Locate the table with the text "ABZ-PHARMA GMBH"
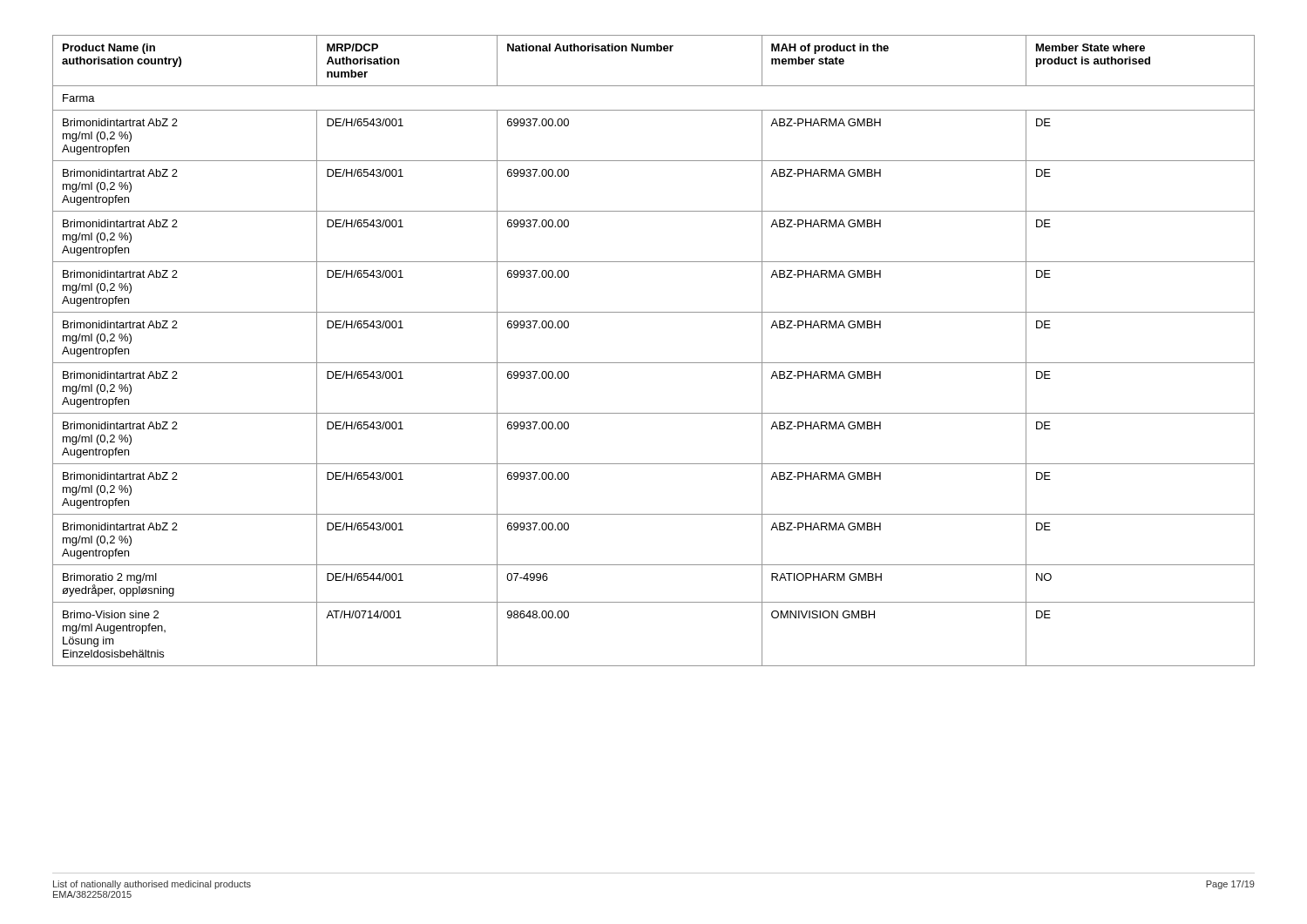The height and width of the screenshot is (924, 1307). tap(654, 351)
